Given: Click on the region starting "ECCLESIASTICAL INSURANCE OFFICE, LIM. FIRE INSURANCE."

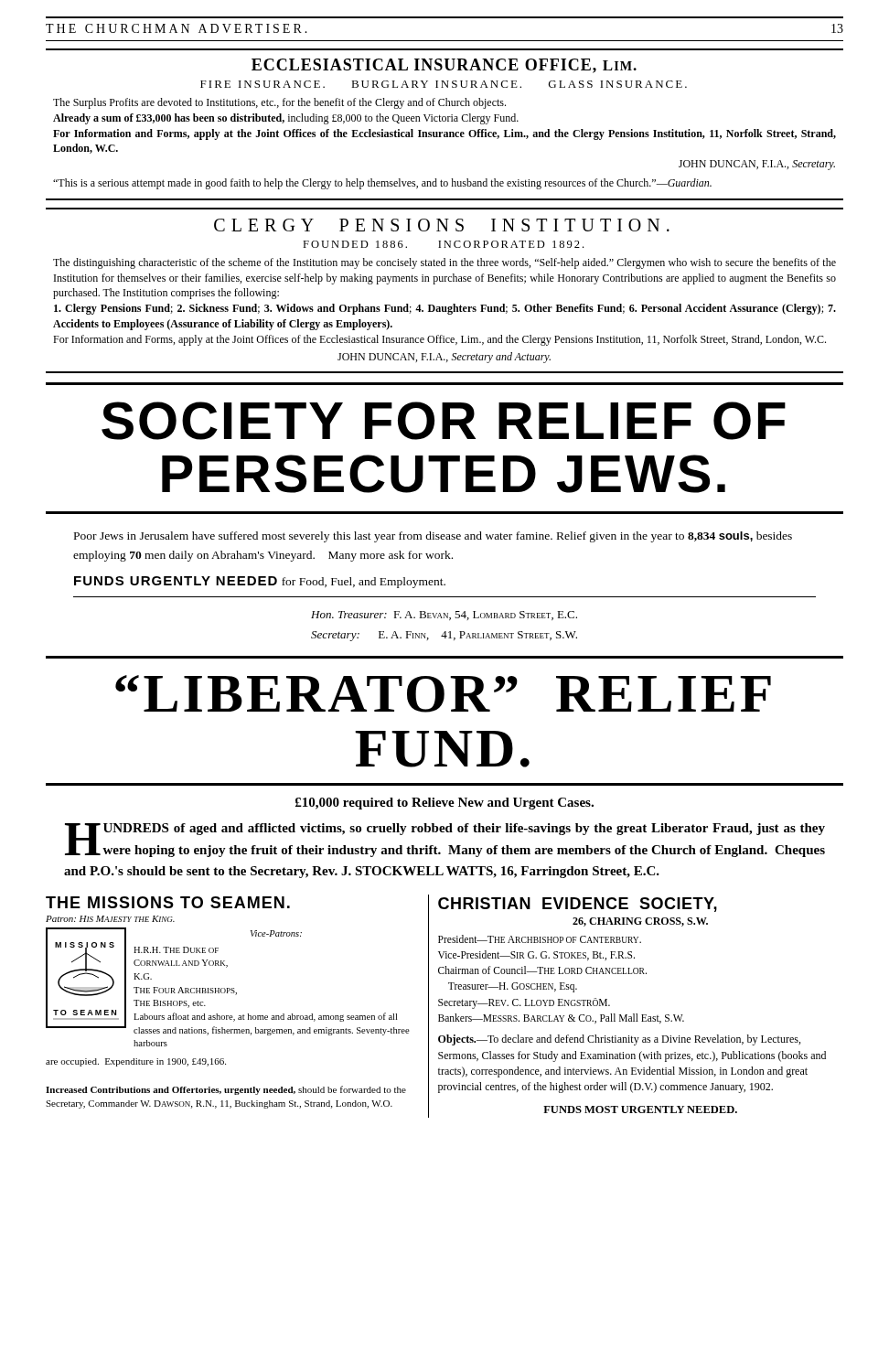Looking at the screenshot, I should point(444,123).
